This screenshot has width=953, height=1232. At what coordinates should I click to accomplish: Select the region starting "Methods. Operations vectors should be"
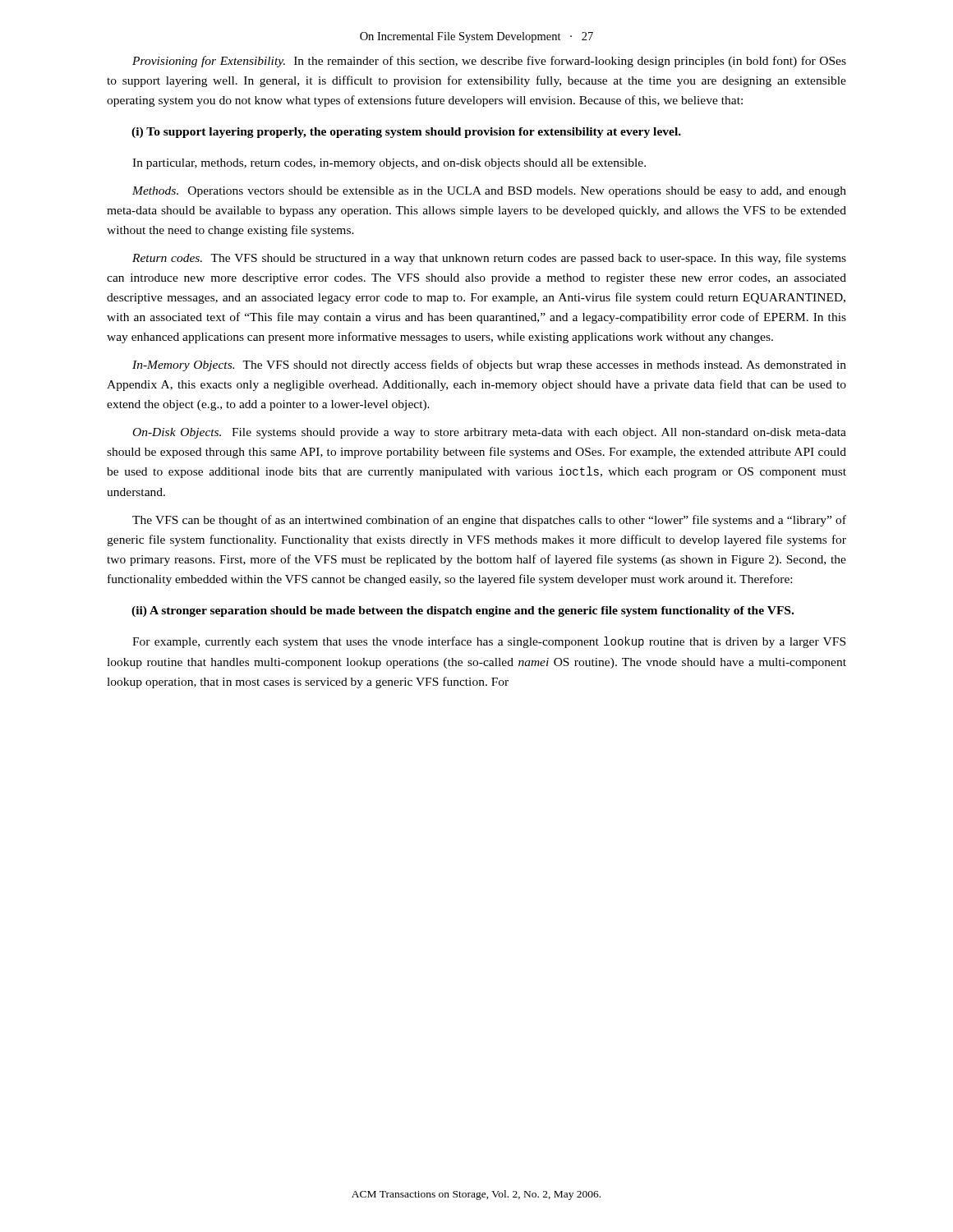[476, 210]
